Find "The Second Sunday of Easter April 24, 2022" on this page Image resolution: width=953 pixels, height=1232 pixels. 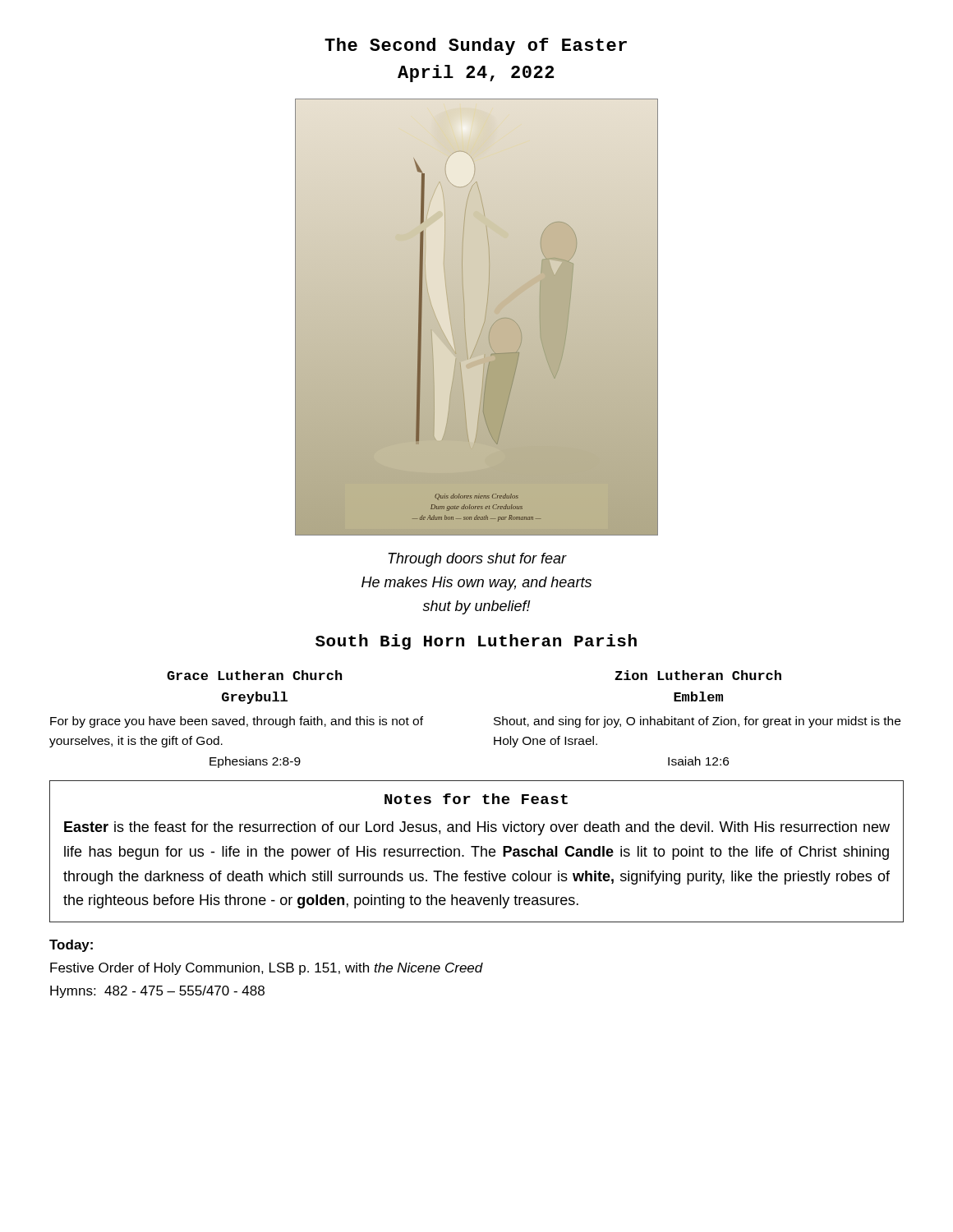[x=476, y=60]
